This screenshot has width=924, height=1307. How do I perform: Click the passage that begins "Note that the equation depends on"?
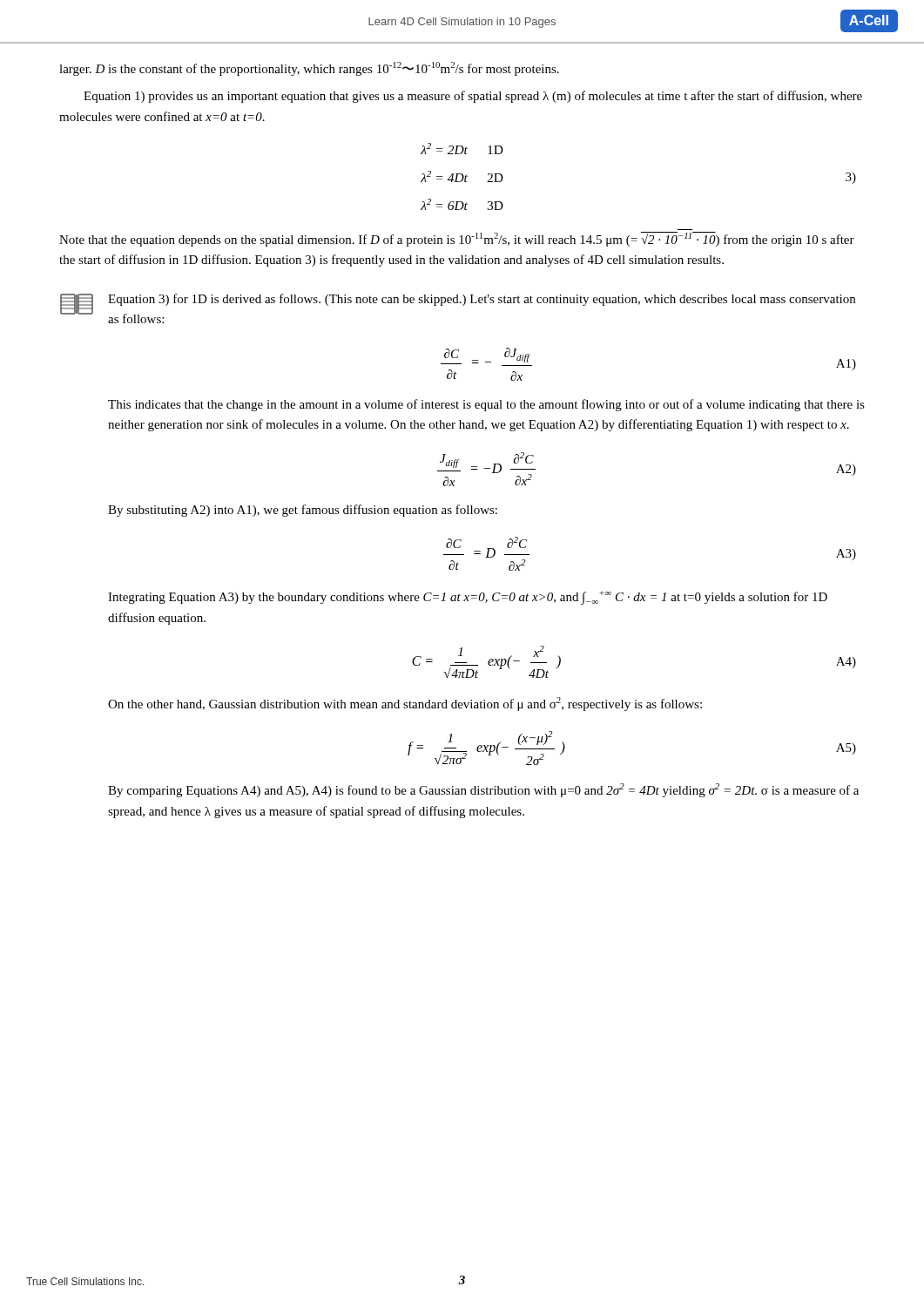coord(457,248)
